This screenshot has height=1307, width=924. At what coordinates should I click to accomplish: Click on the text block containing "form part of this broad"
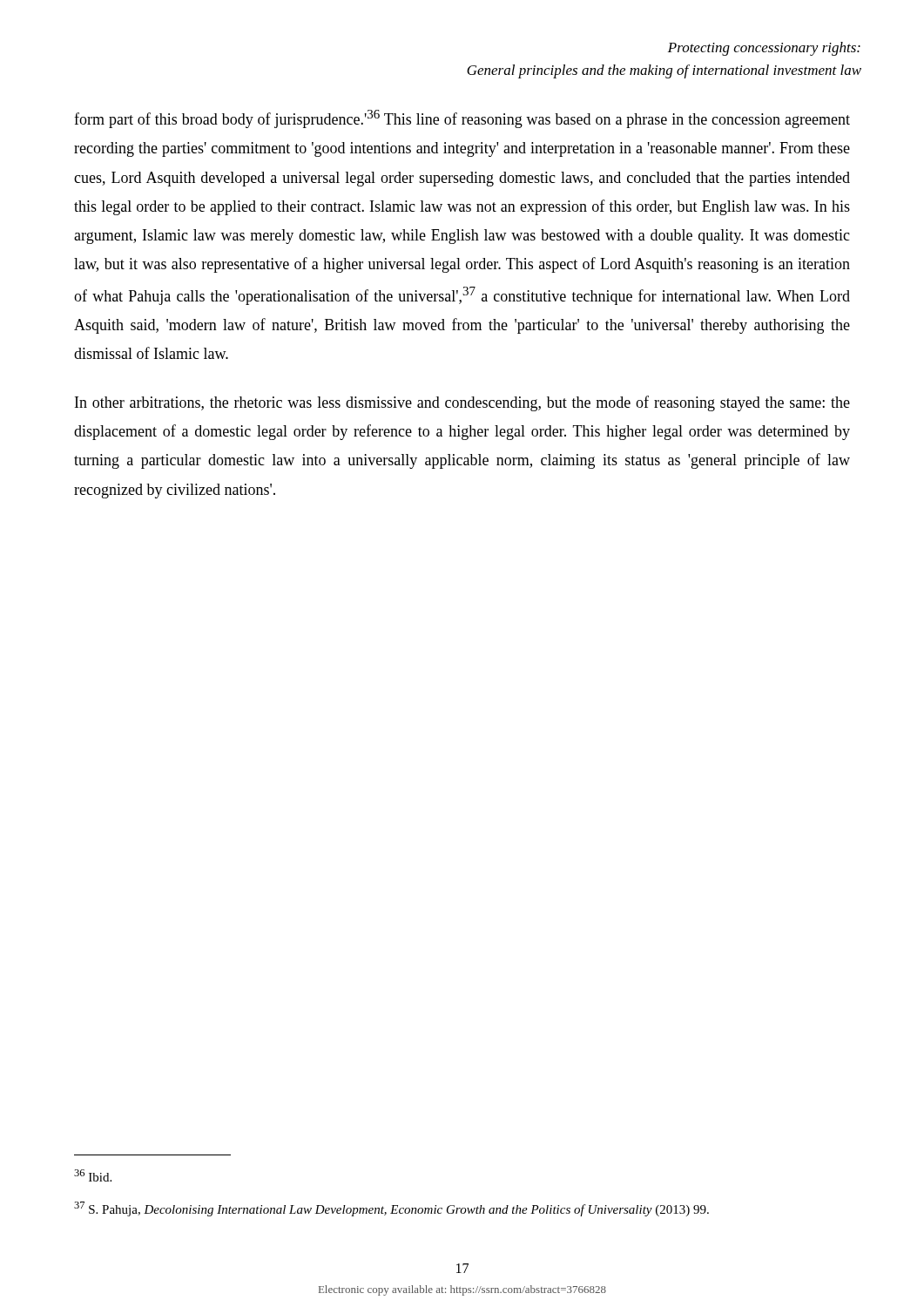(x=462, y=304)
